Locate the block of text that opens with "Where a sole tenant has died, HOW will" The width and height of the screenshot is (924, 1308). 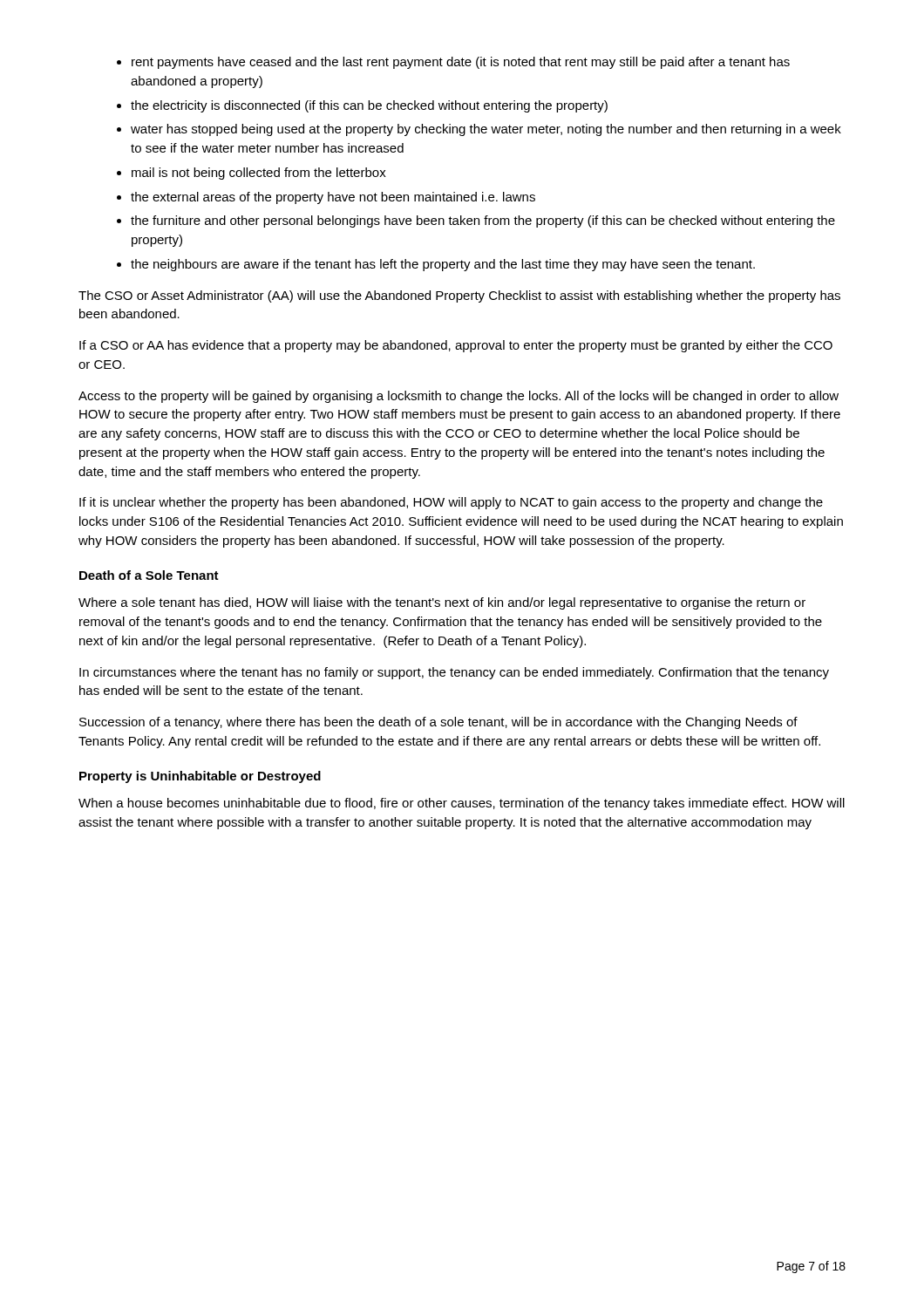(x=450, y=621)
